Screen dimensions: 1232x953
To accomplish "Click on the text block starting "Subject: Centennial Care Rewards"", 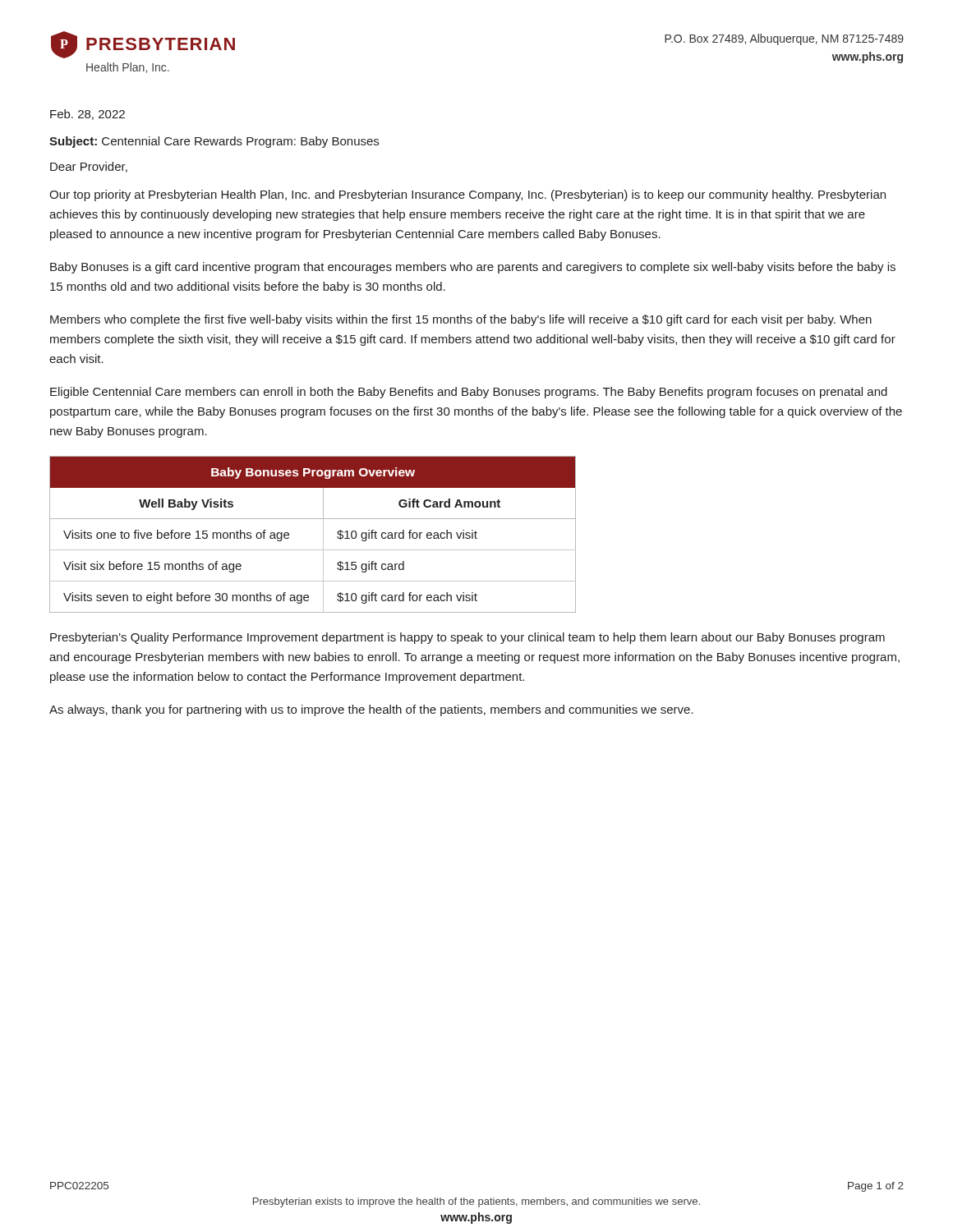I will 214,141.
